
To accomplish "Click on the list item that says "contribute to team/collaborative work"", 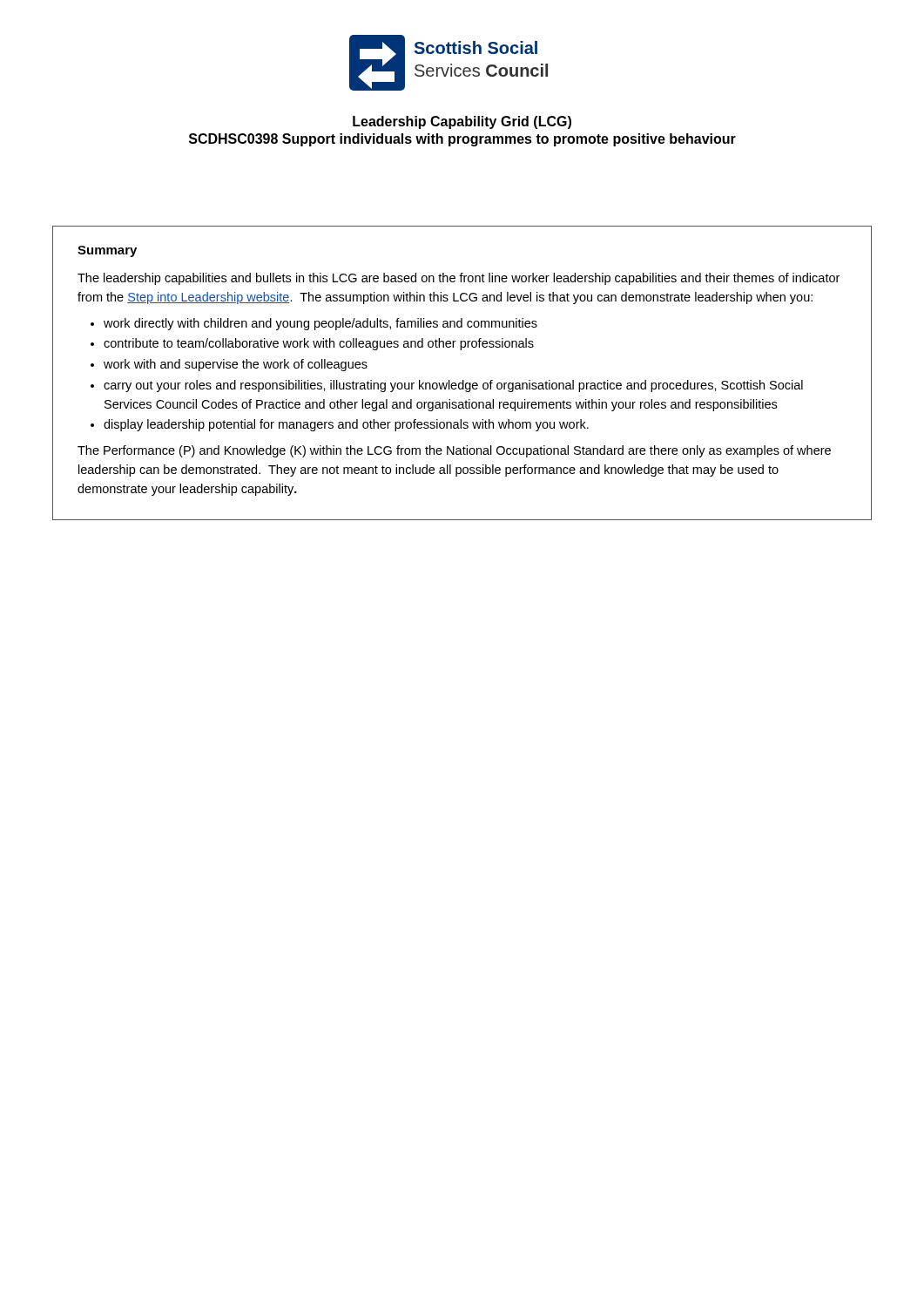I will click(x=319, y=344).
